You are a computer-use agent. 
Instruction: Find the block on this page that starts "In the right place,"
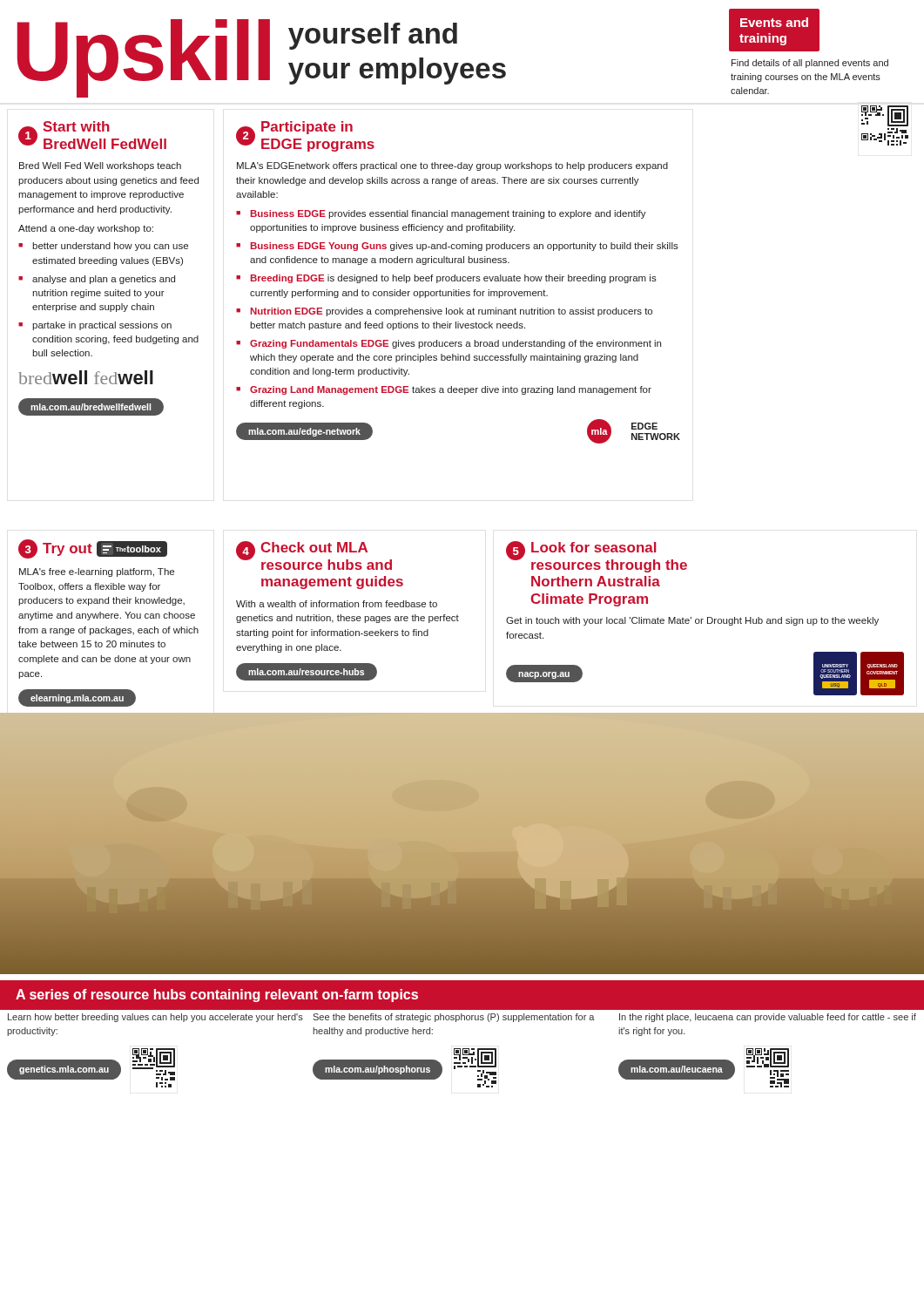click(768, 1052)
